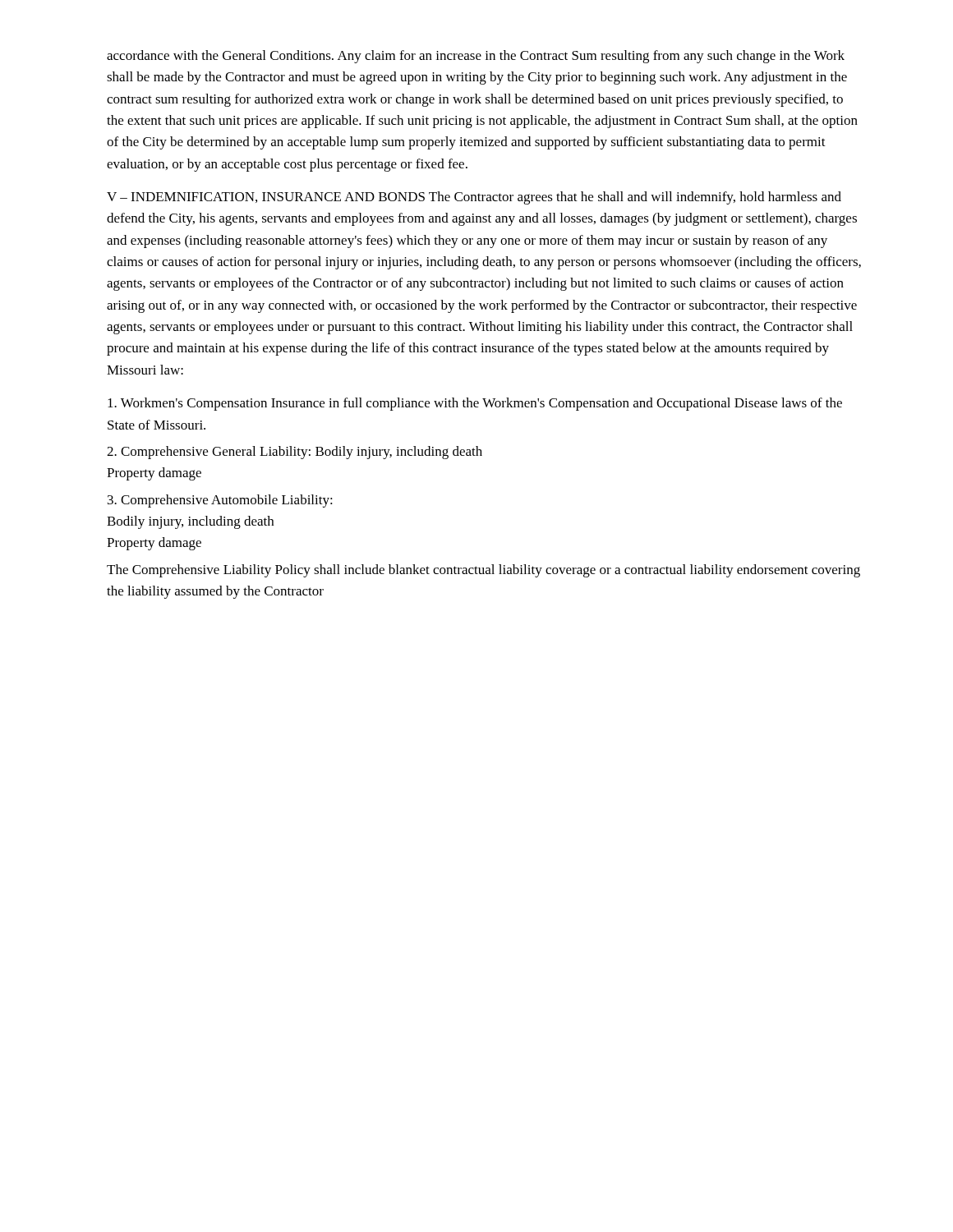
Task: Click on the list item containing "2. Comprehensive General Liability: Bodily injury, including deathProperty"
Action: pyautogui.click(x=485, y=463)
